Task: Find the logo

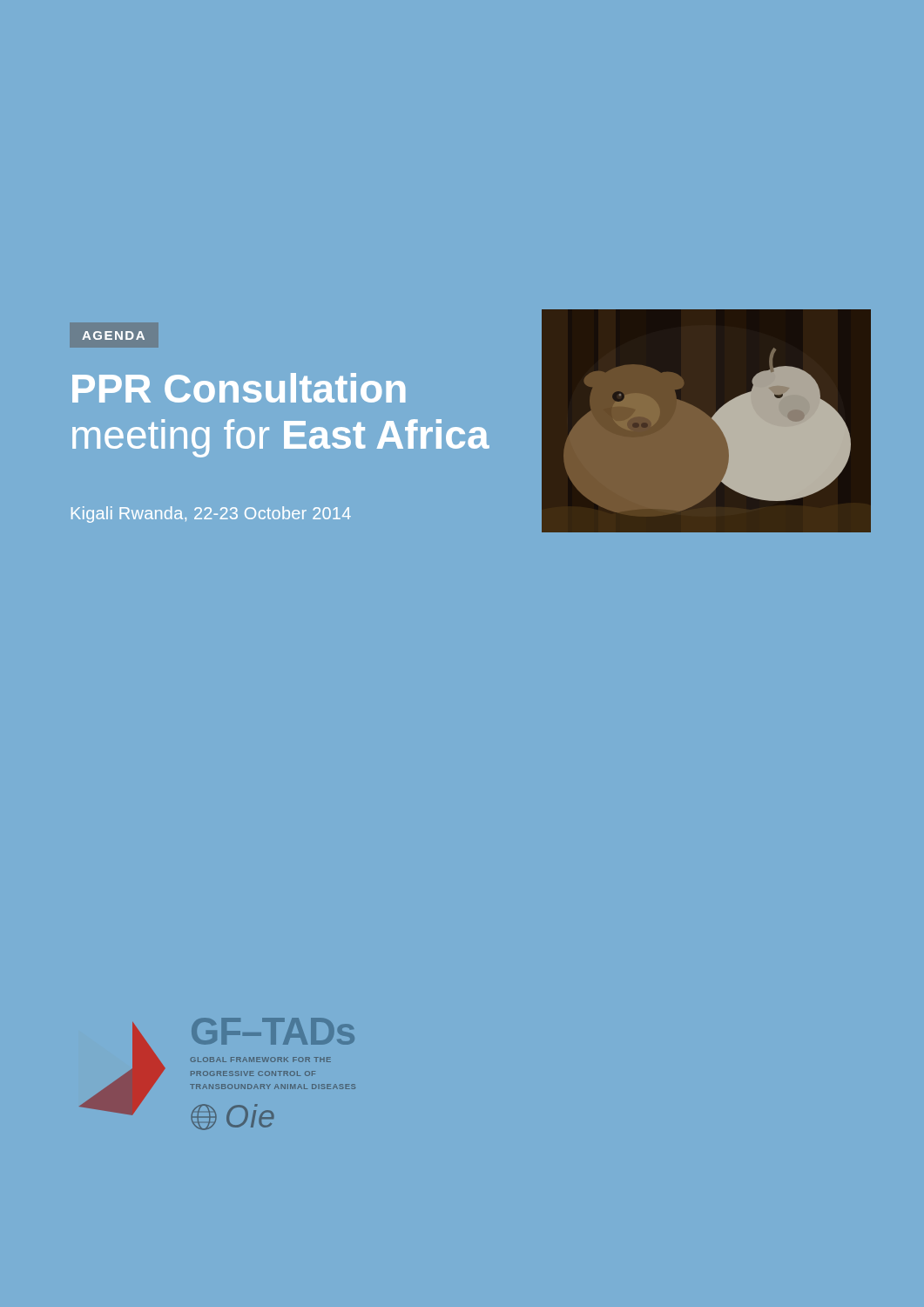Action: click(213, 1073)
